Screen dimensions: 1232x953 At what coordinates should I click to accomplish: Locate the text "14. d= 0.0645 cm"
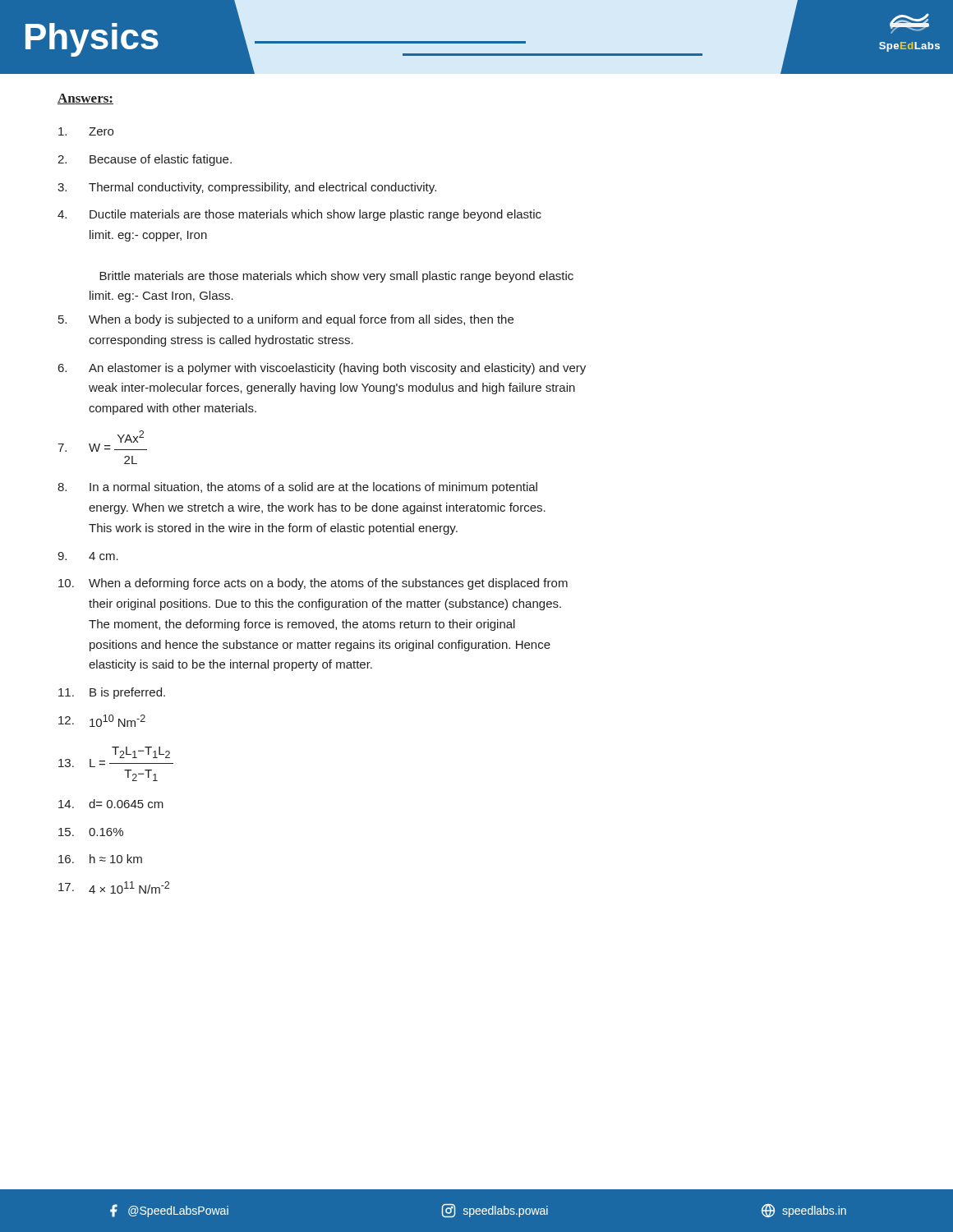coord(111,804)
